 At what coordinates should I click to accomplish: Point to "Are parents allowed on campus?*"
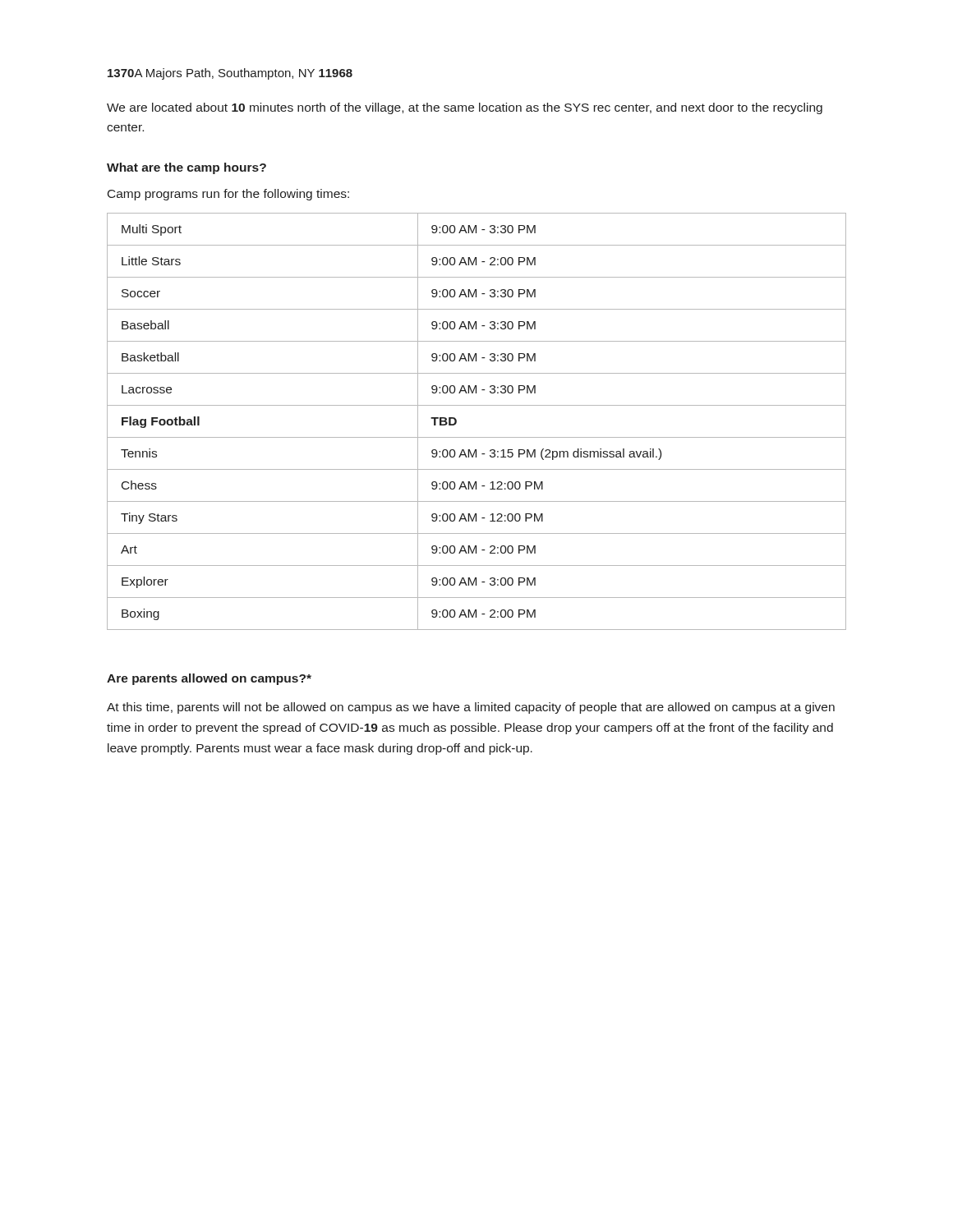pos(209,678)
